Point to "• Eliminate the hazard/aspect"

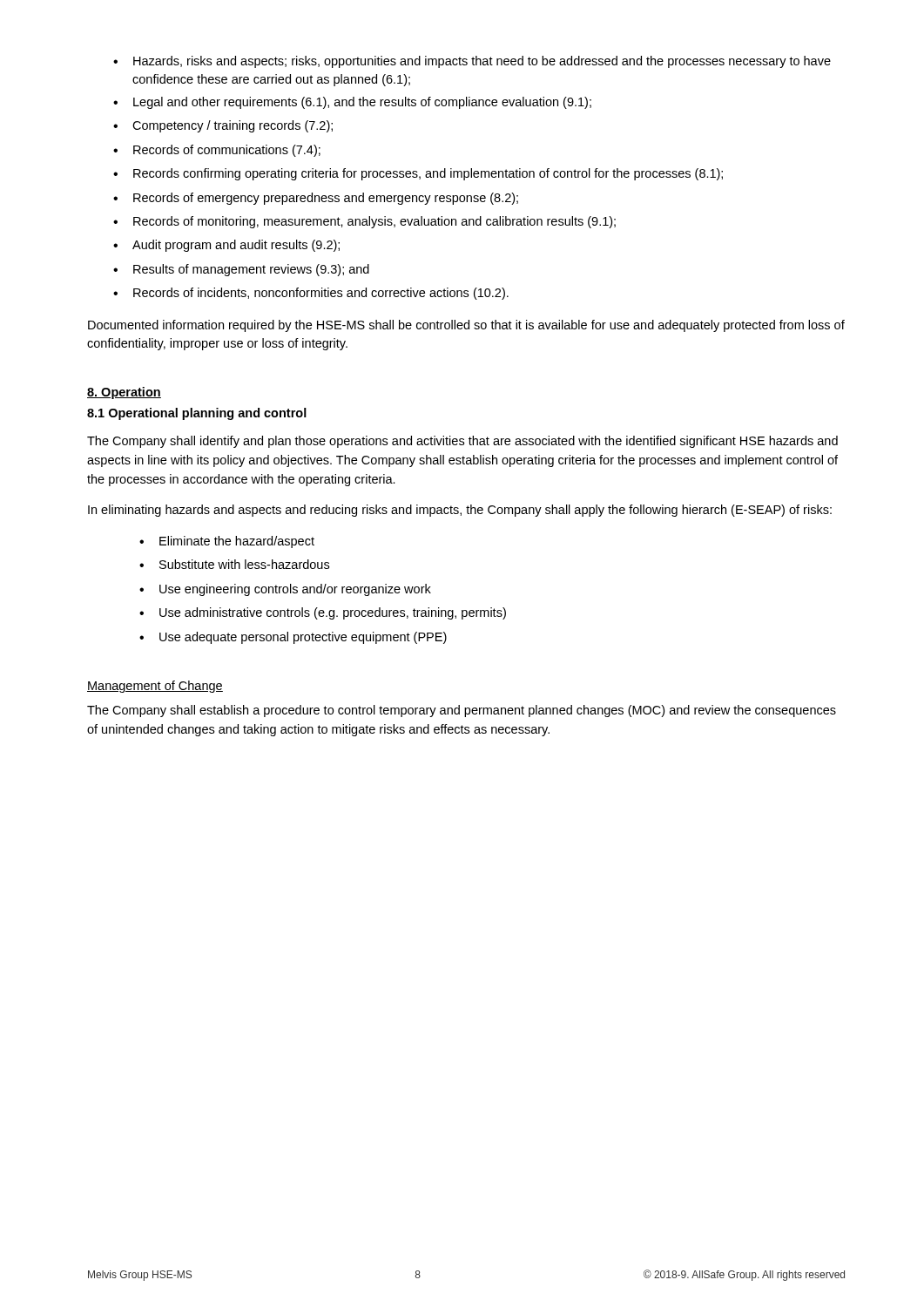227,542
